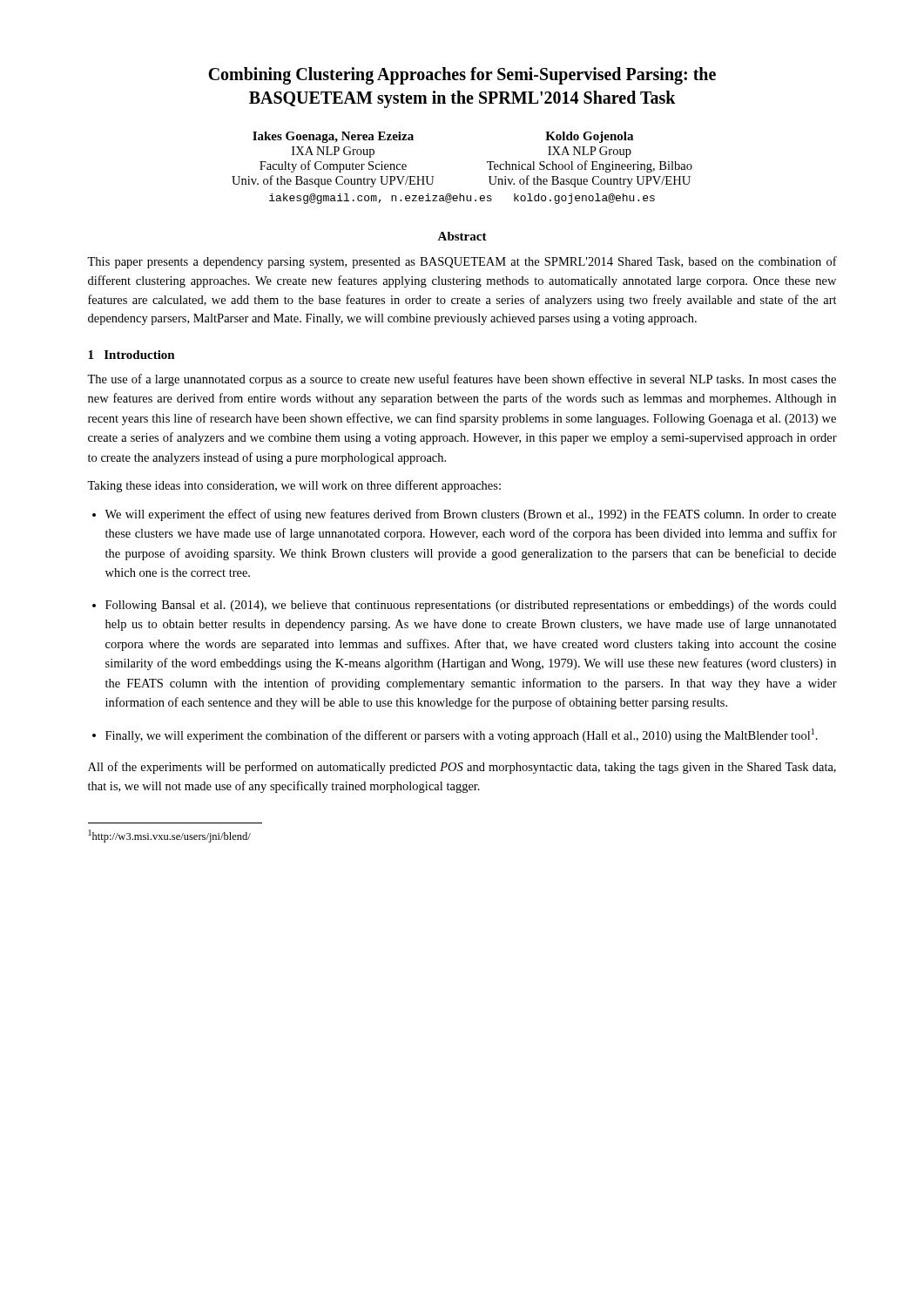Locate the list item containing "Following Bansal et al. (2014), we"
This screenshot has width=924, height=1307.
point(471,653)
